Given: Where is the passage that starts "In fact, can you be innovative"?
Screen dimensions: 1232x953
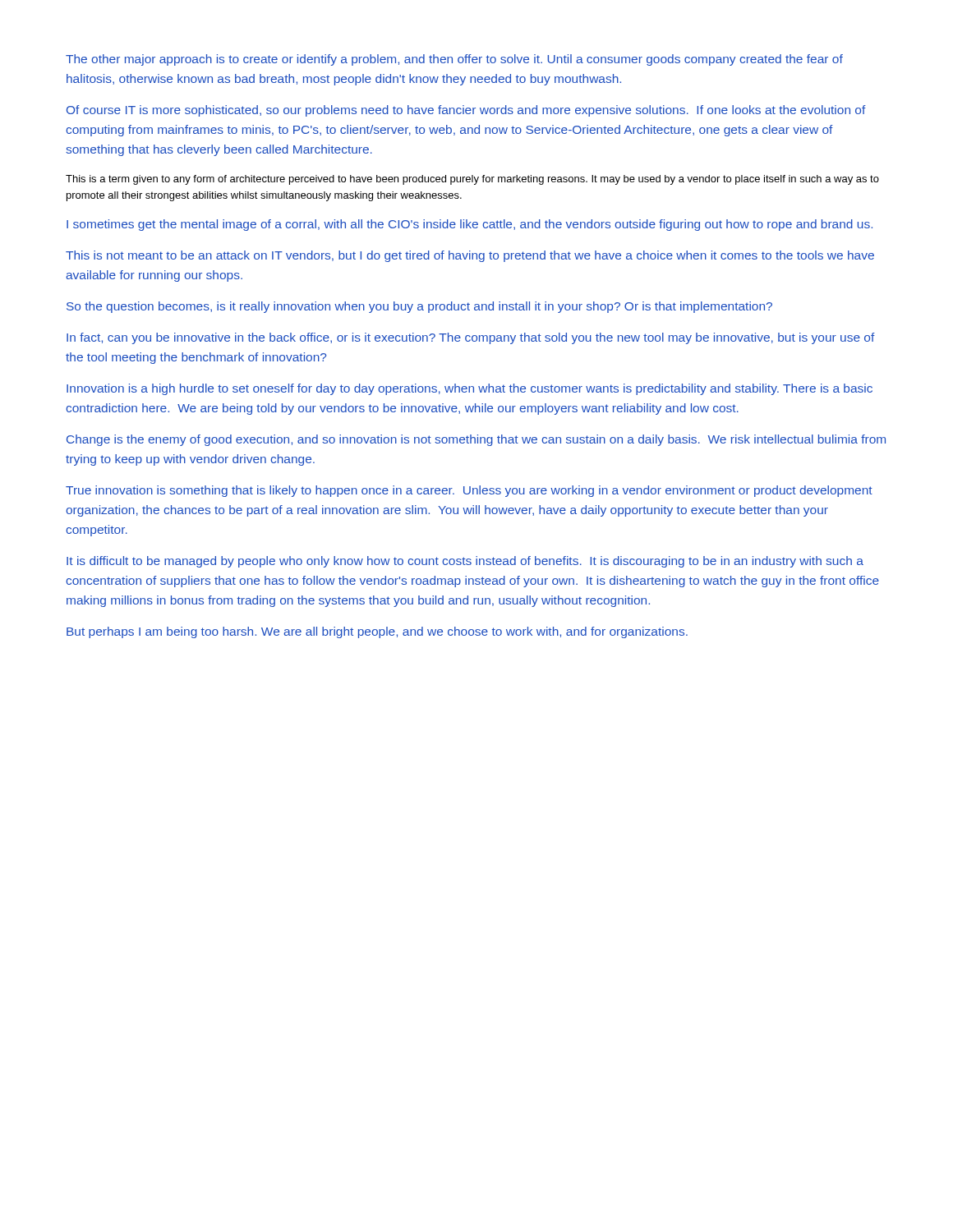Looking at the screenshot, I should [x=470, y=347].
